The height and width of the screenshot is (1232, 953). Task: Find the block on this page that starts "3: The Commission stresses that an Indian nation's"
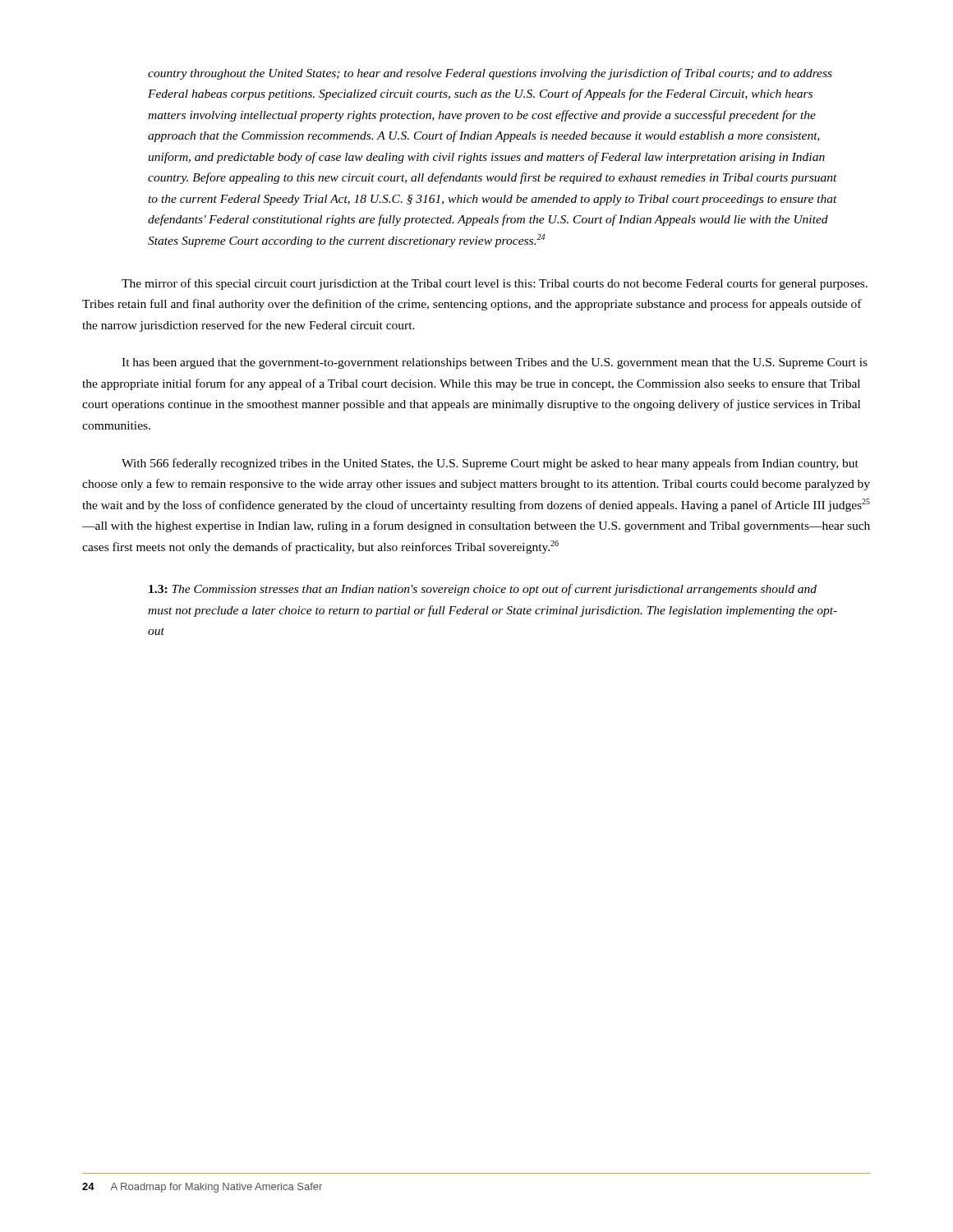[x=493, y=610]
